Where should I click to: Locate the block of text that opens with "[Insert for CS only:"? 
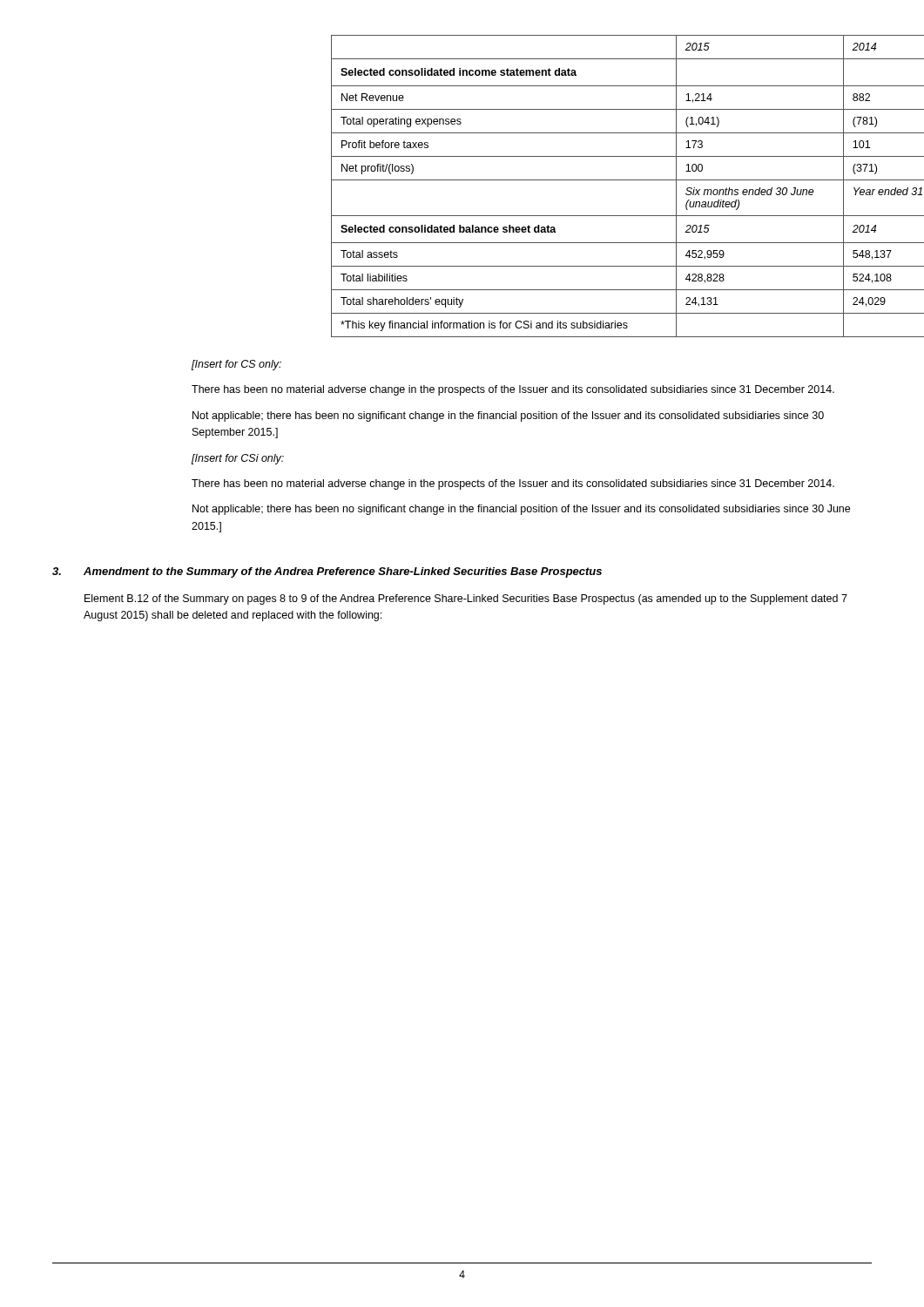[x=236, y=365]
